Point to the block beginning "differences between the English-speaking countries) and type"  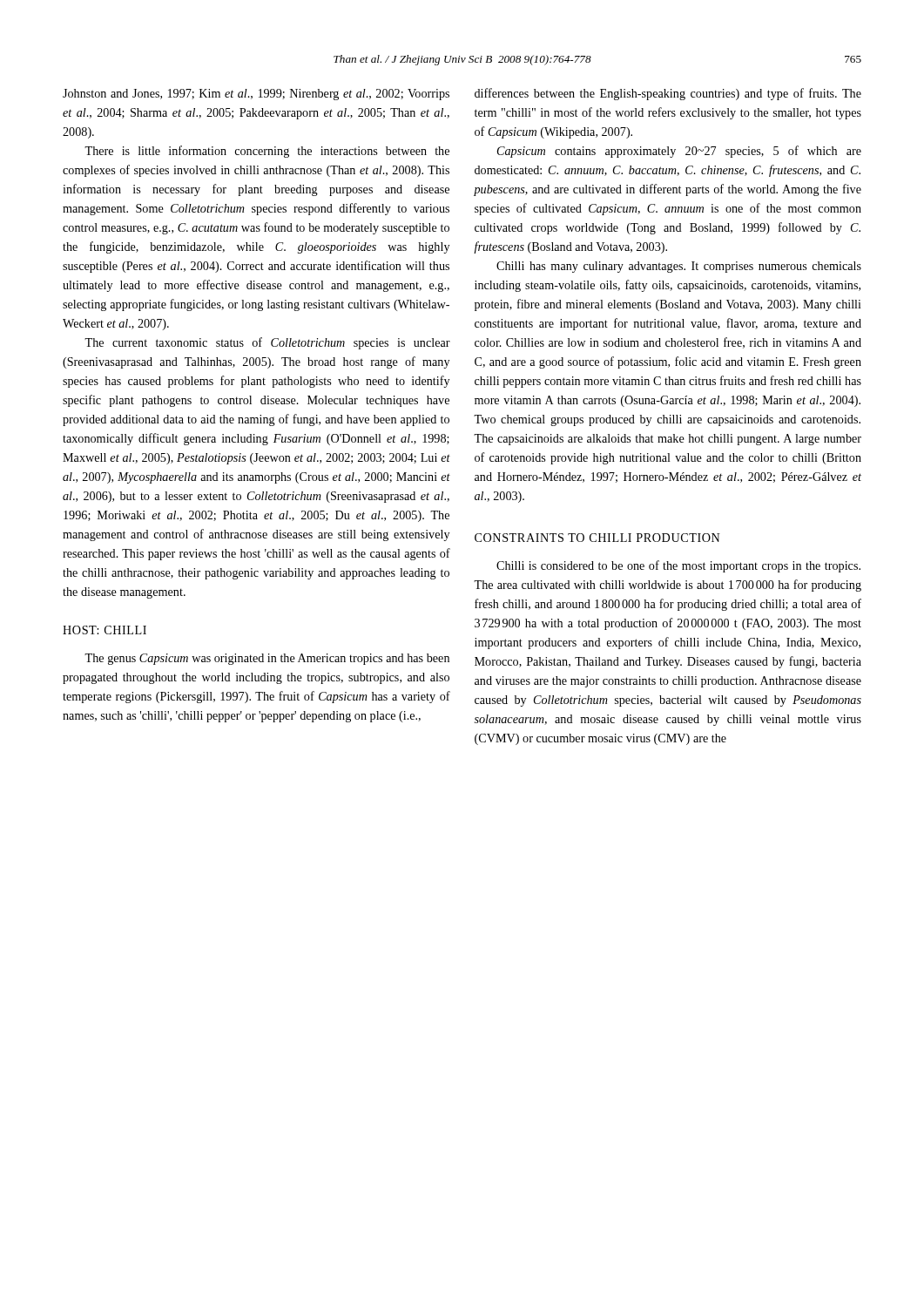click(668, 113)
